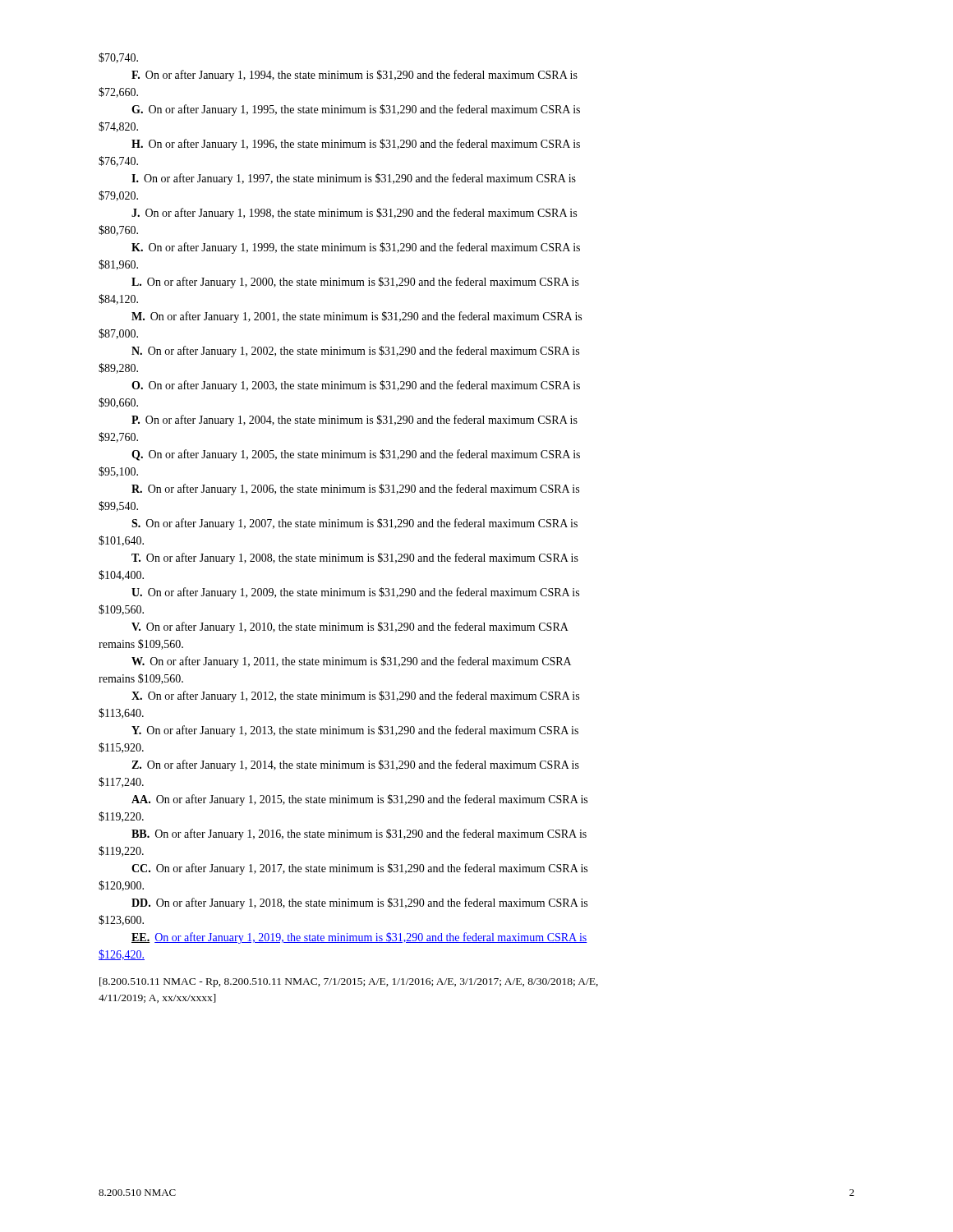
Task: Point to the block beginning "DD.On or after January 1, 2018, the state"
Action: [476, 913]
